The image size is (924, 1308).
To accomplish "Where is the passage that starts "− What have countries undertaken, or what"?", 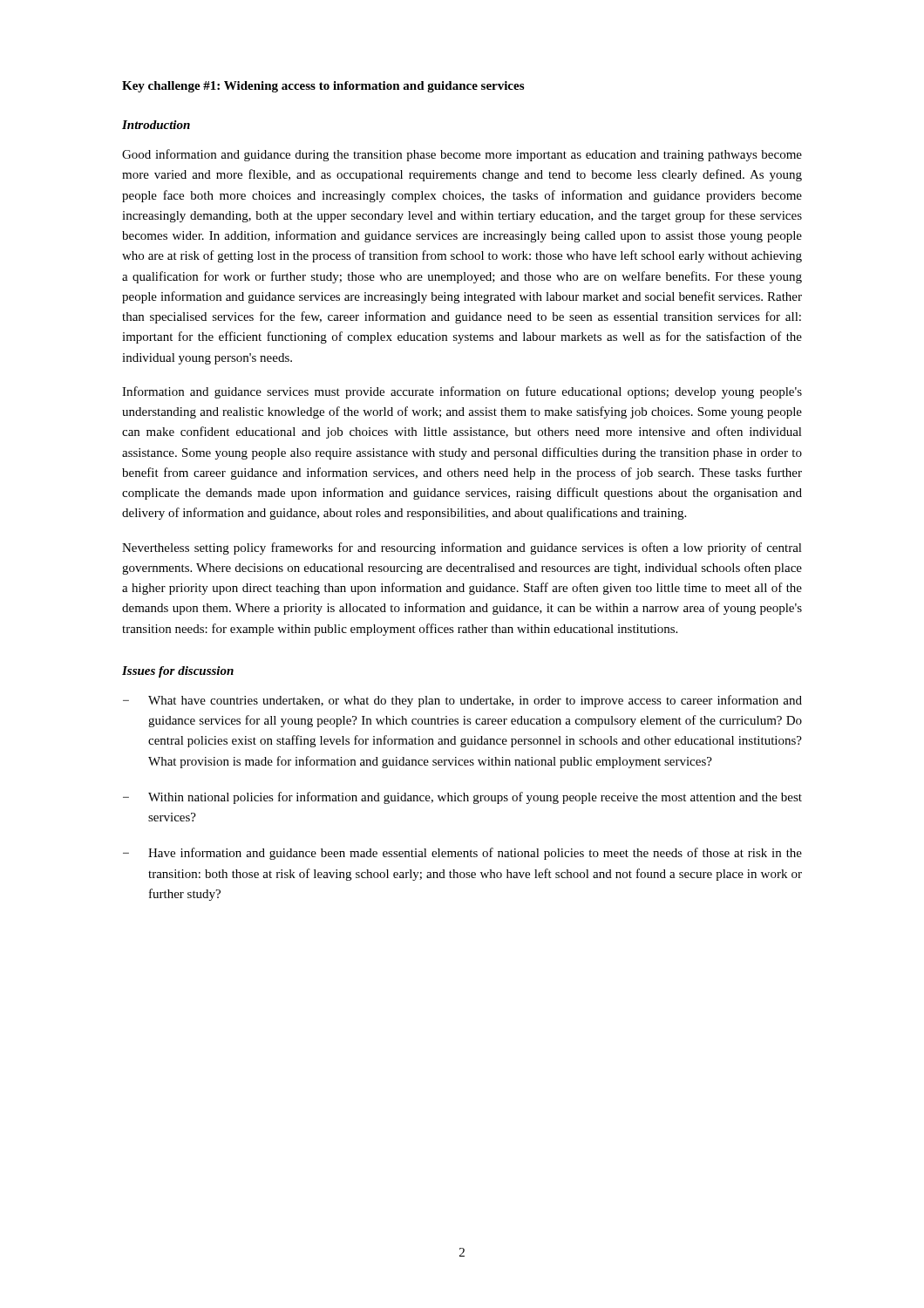I will [x=462, y=731].
